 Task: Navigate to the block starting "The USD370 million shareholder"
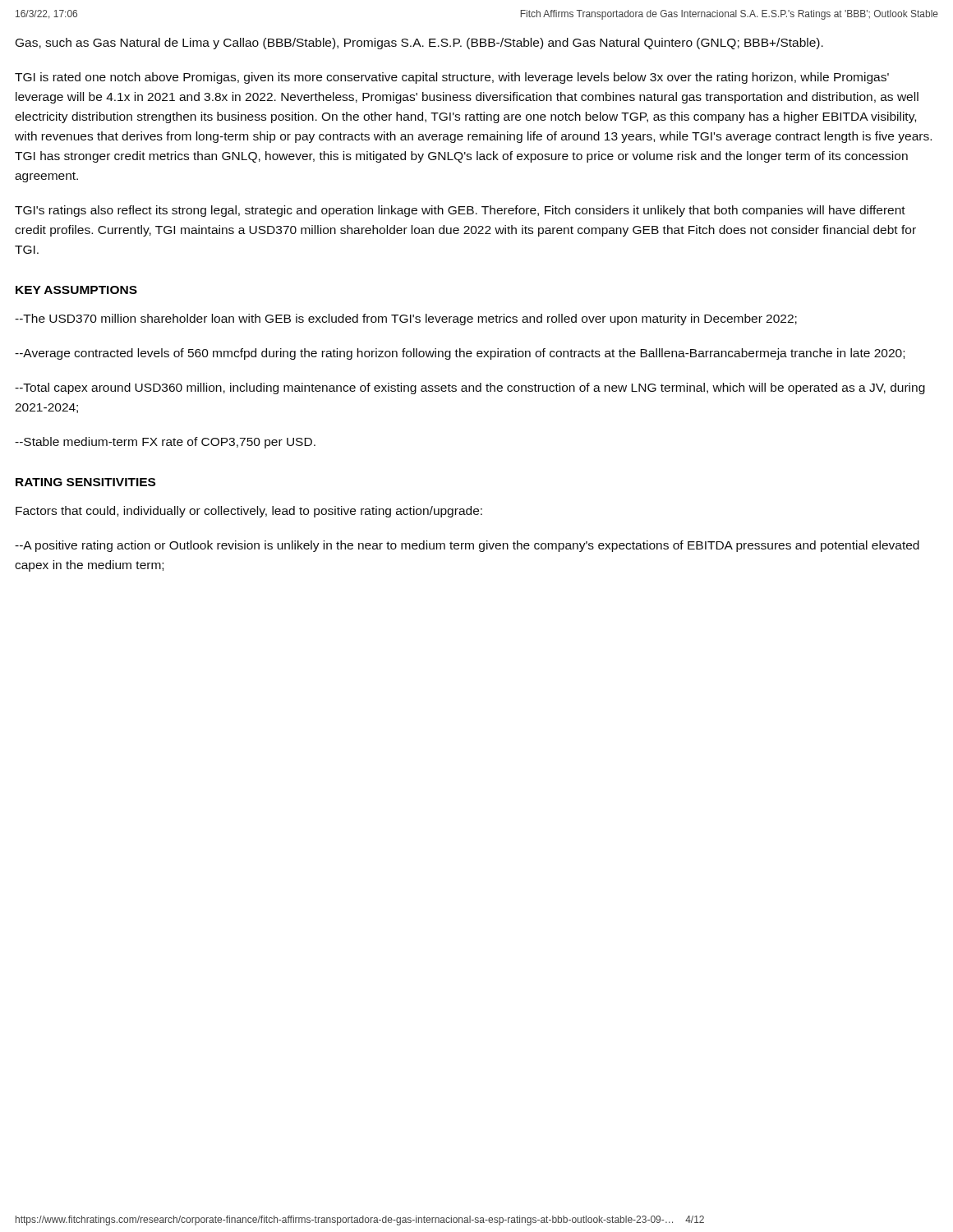pyautogui.click(x=406, y=318)
